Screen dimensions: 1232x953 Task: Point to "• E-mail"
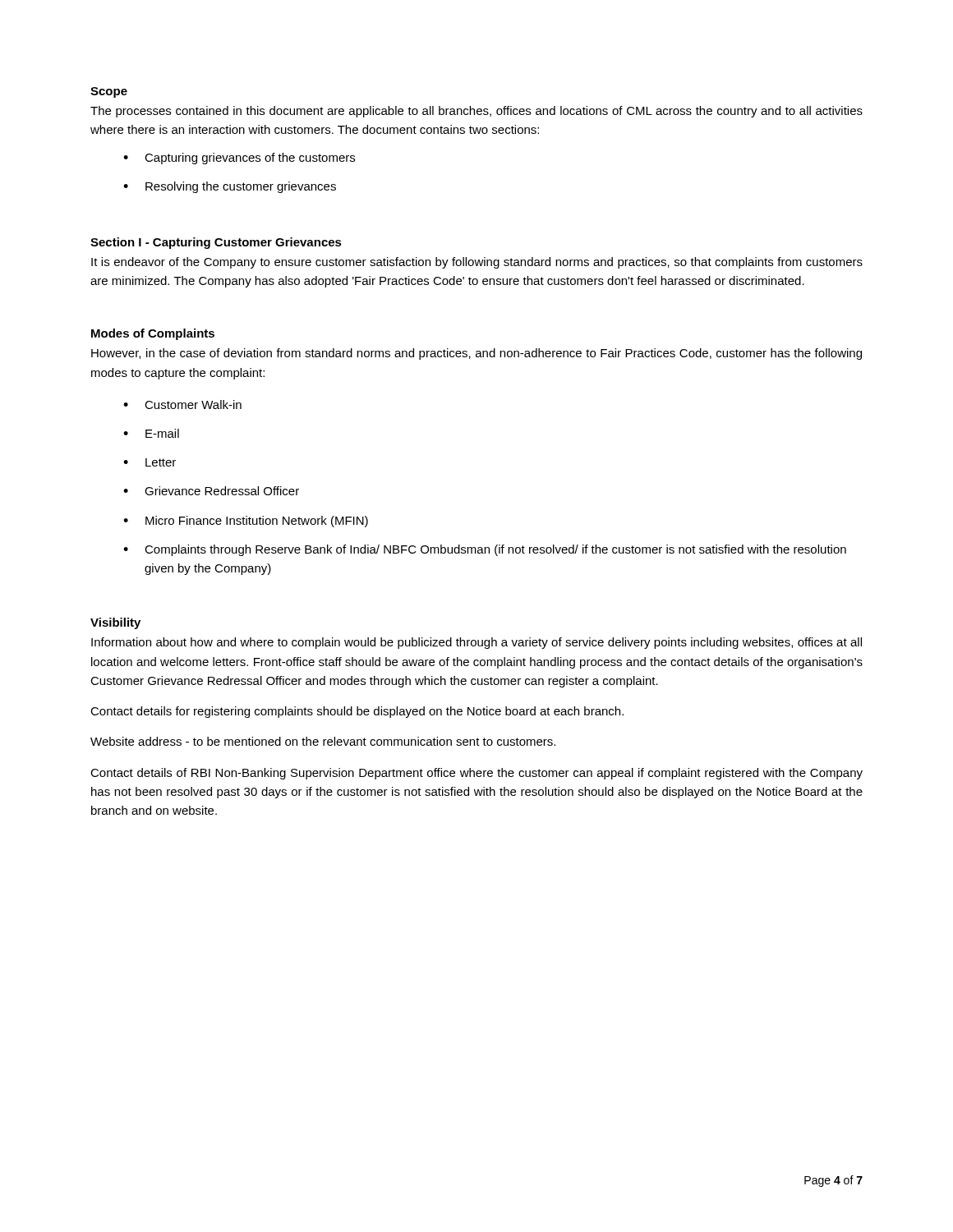click(x=151, y=433)
